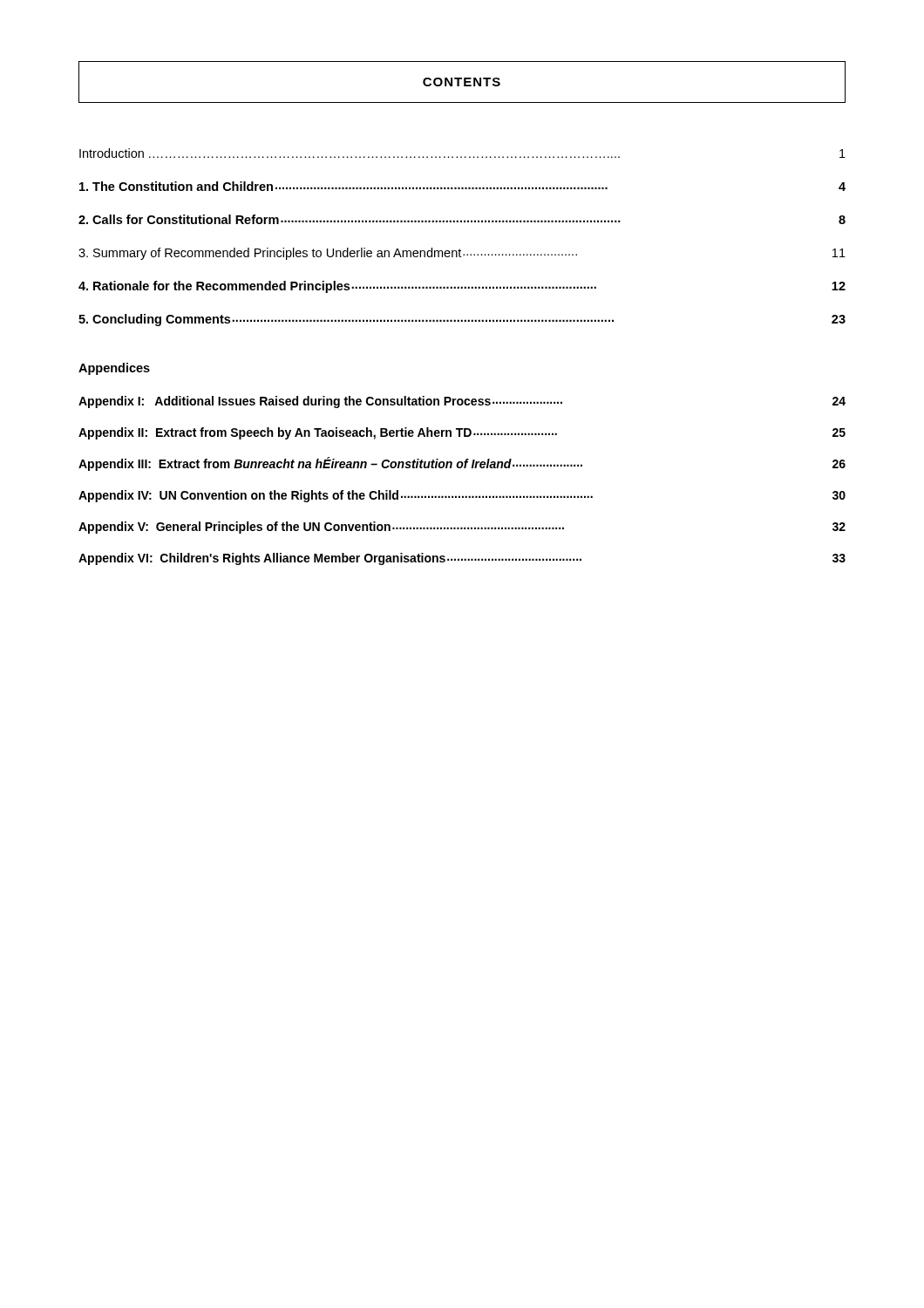This screenshot has width=924, height=1308.
Task: Find the region starting "3. Summary of"
Action: [462, 253]
